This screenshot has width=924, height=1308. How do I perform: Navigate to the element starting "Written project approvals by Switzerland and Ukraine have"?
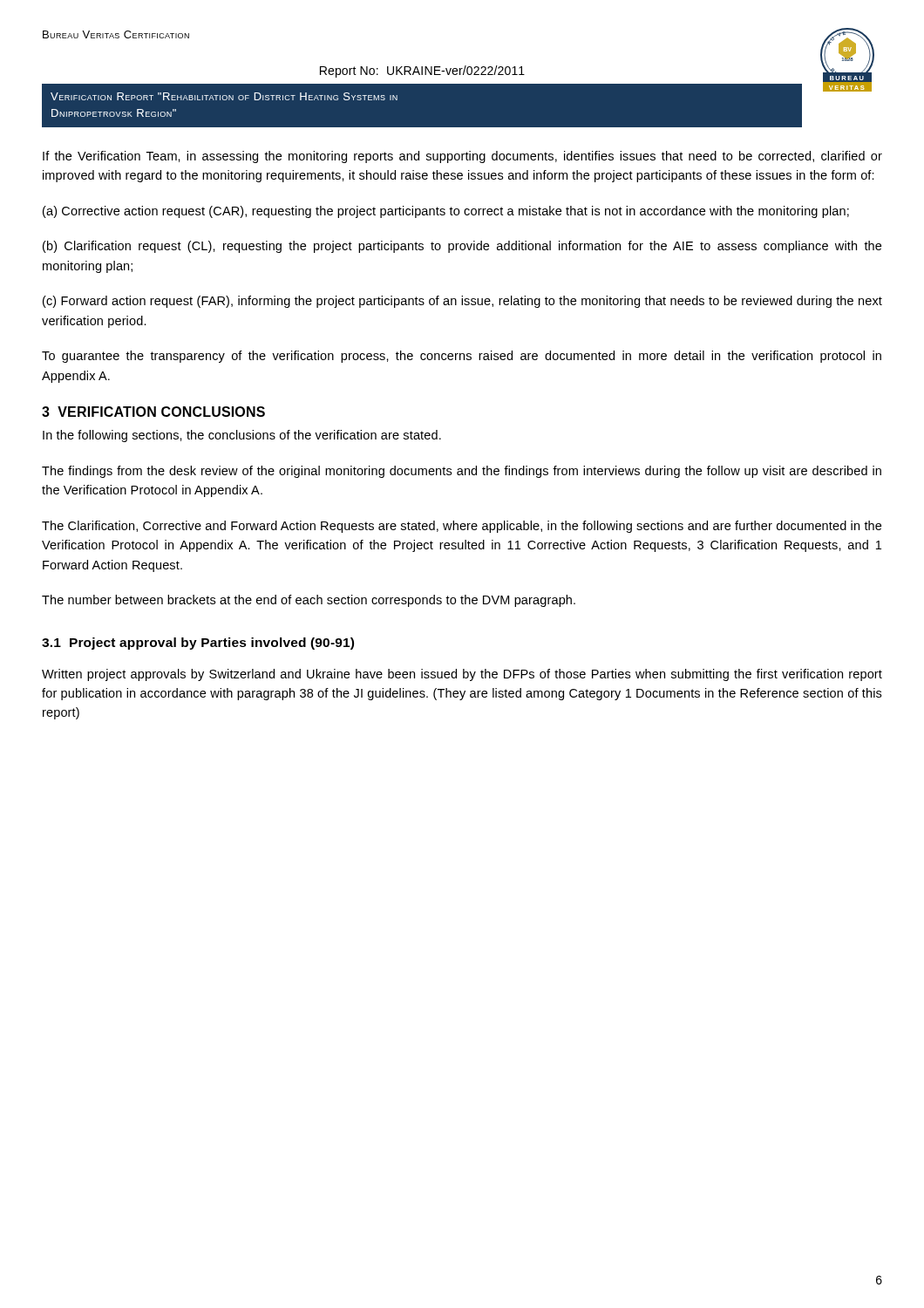[462, 693]
